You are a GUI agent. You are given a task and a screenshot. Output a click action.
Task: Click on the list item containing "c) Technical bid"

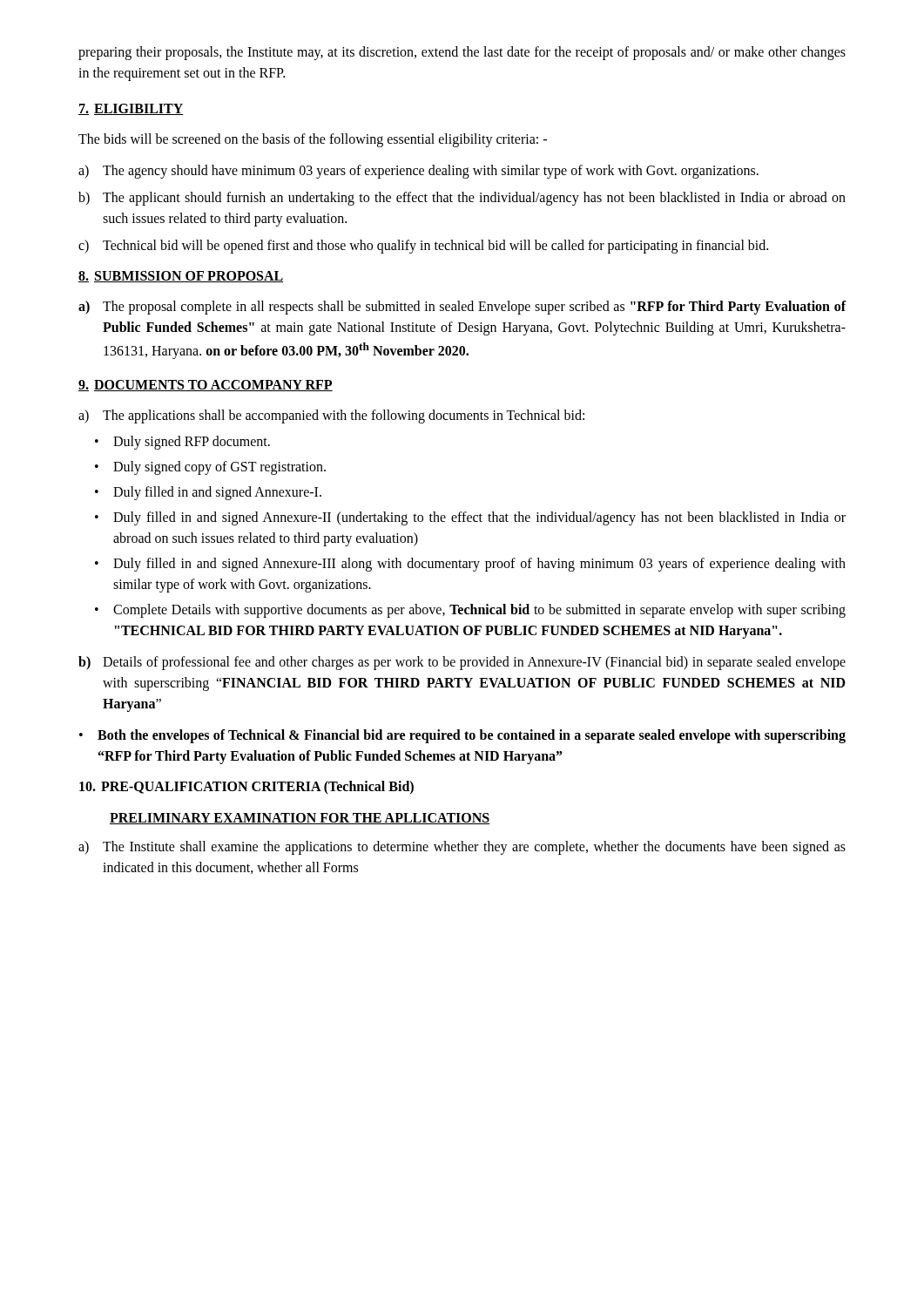pyautogui.click(x=424, y=246)
